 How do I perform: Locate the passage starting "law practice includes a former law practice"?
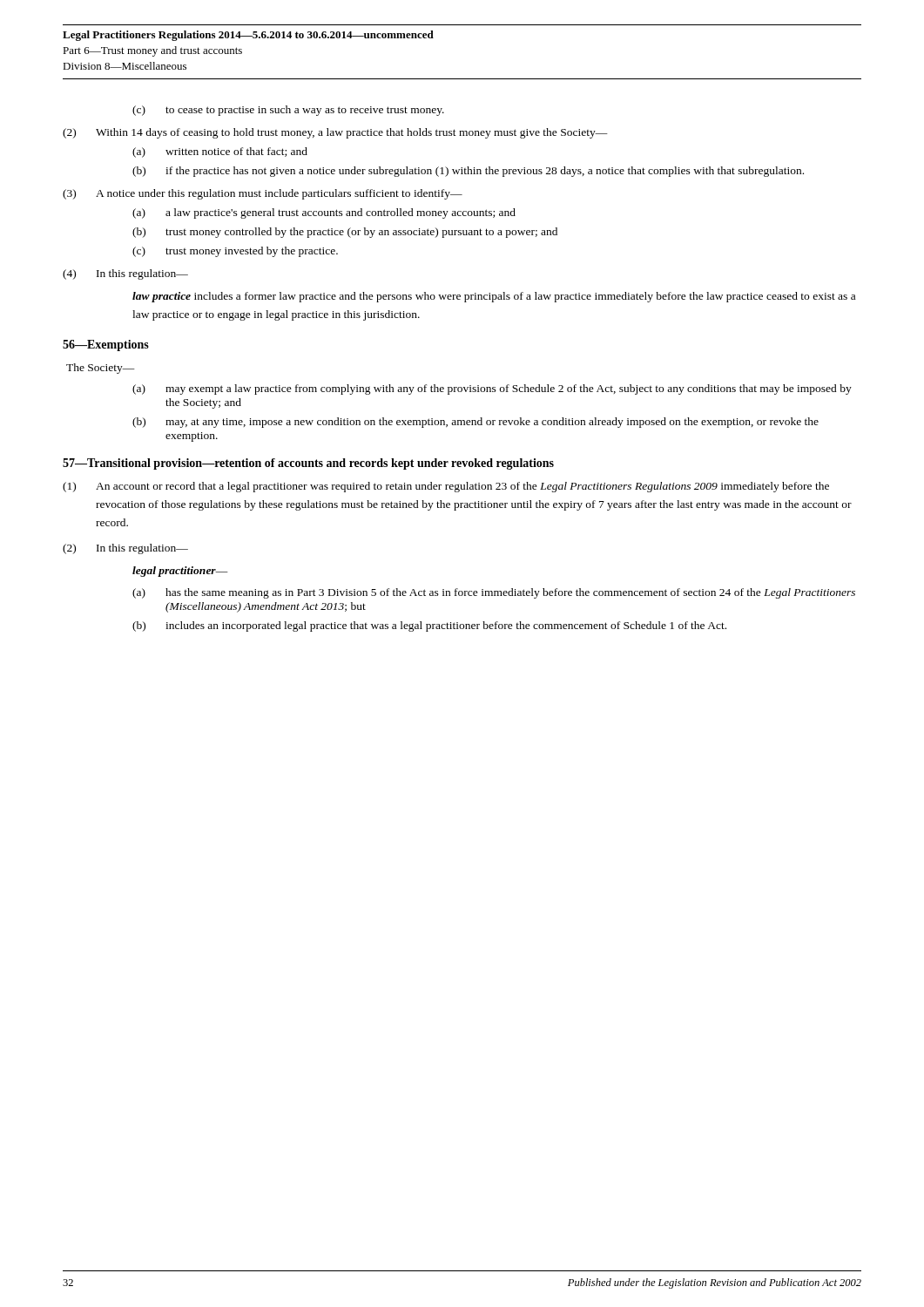point(494,305)
